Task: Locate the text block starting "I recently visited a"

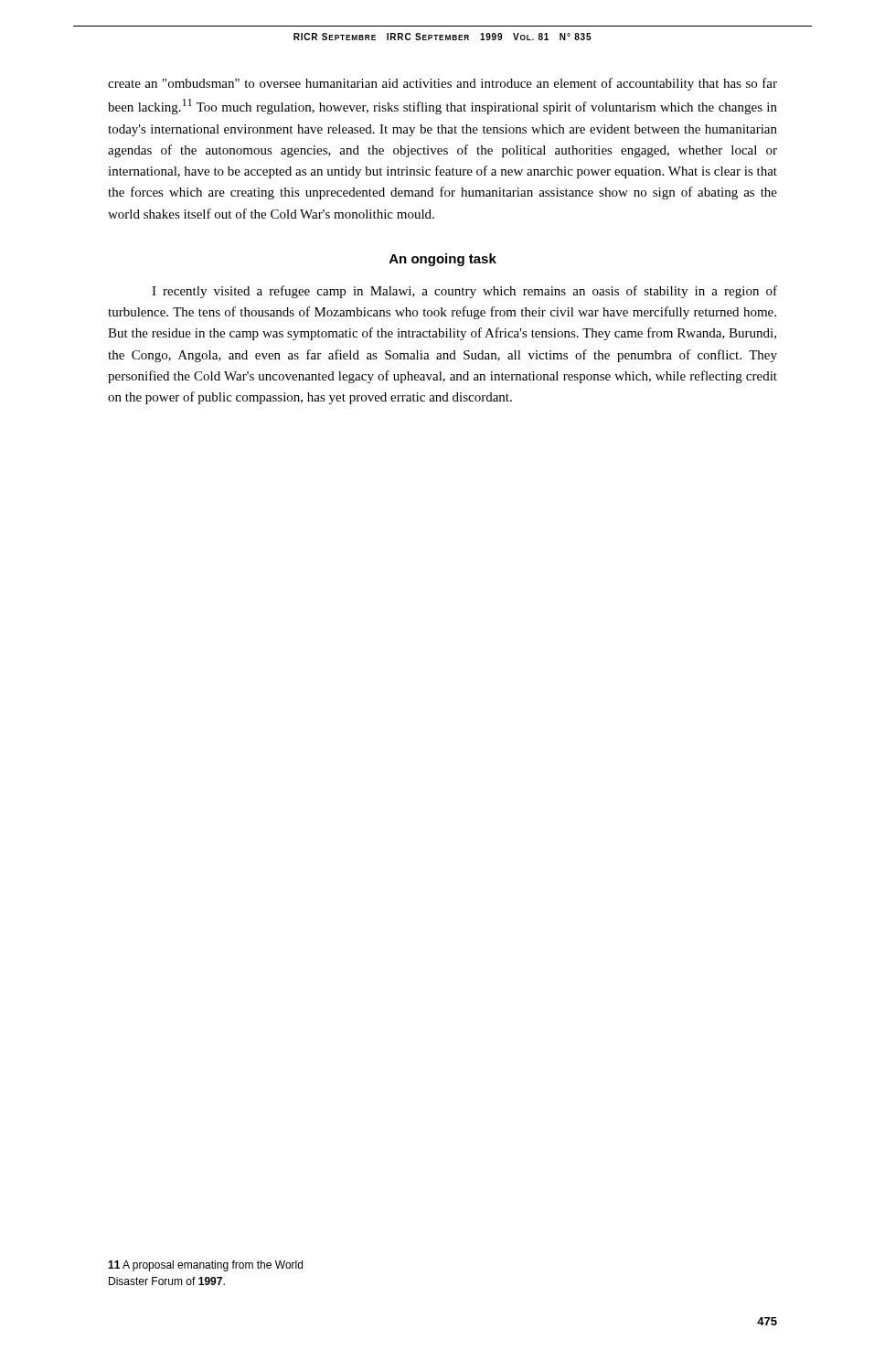Action: tap(442, 344)
